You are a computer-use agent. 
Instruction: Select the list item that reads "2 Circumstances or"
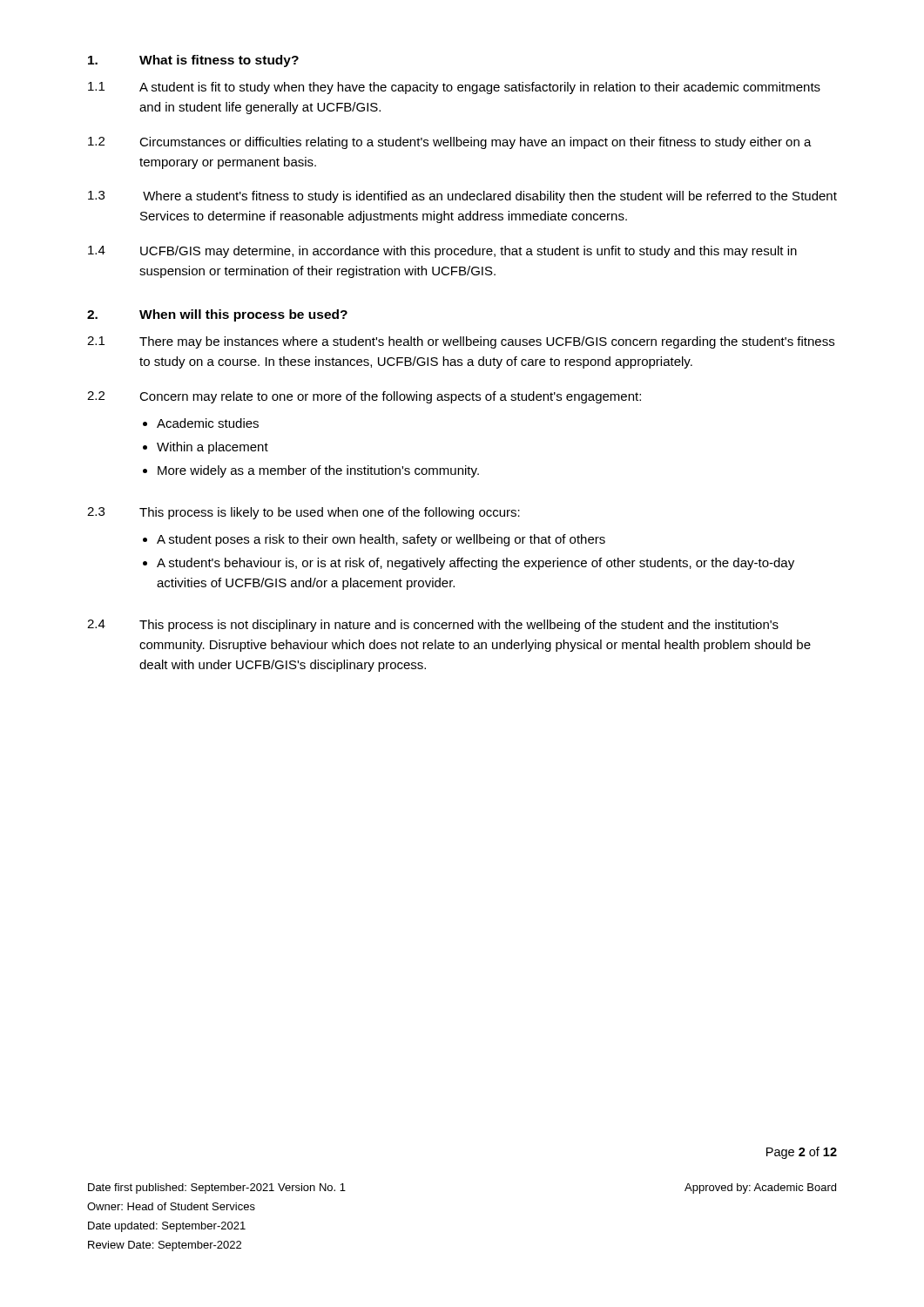click(x=462, y=151)
